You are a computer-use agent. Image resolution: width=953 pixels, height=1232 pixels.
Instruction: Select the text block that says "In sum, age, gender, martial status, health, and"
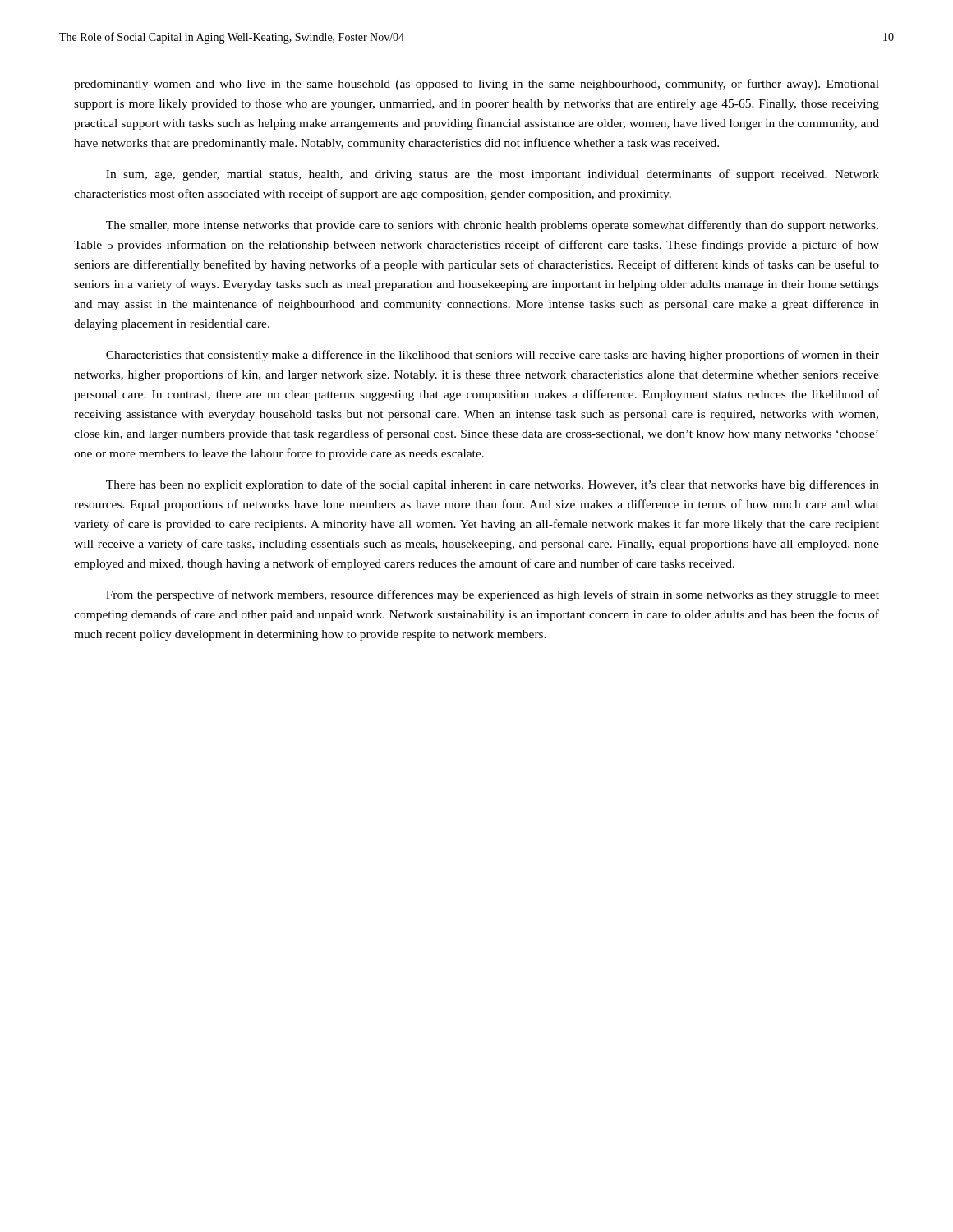(476, 184)
